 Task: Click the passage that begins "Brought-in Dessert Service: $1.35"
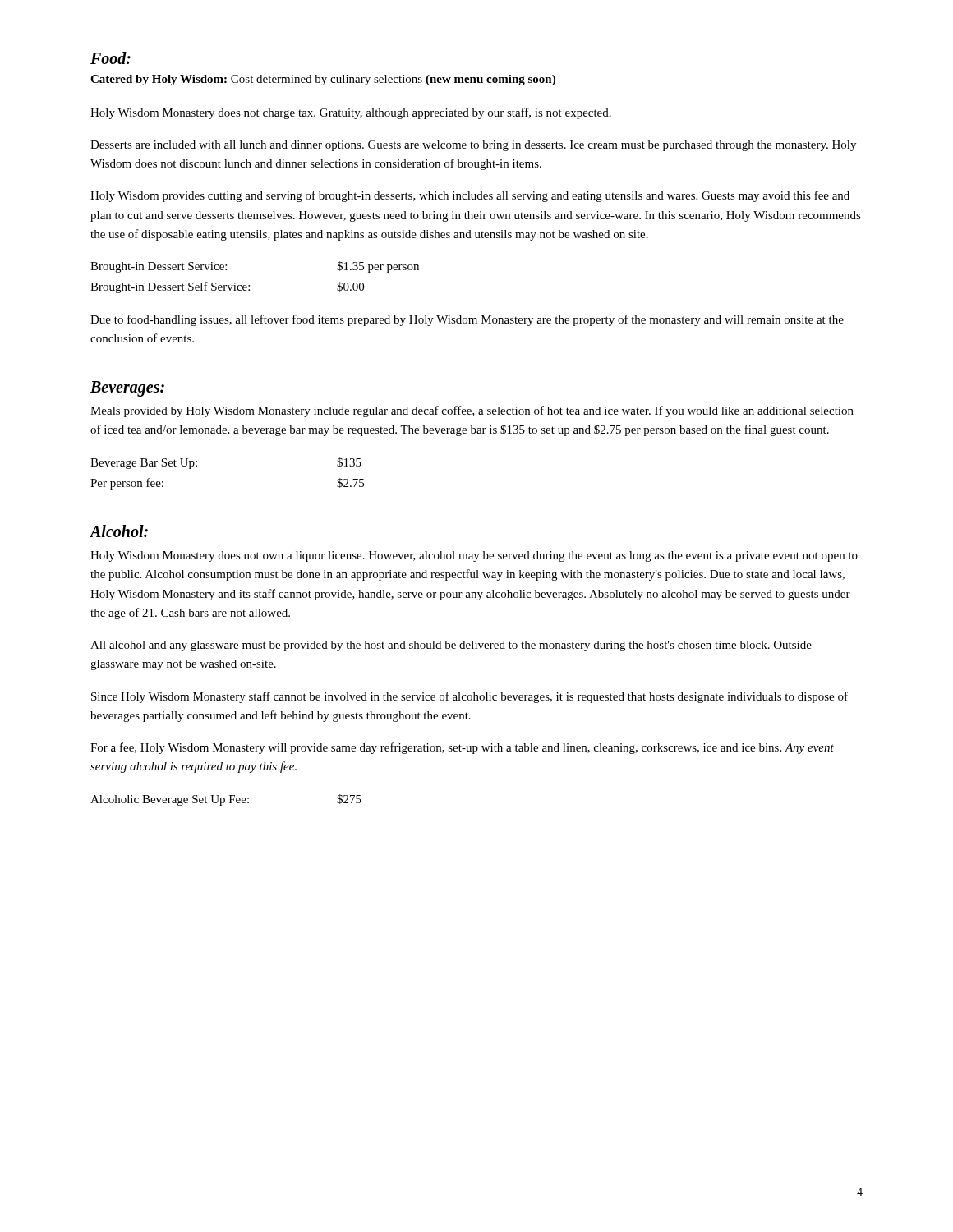(x=150, y=267)
